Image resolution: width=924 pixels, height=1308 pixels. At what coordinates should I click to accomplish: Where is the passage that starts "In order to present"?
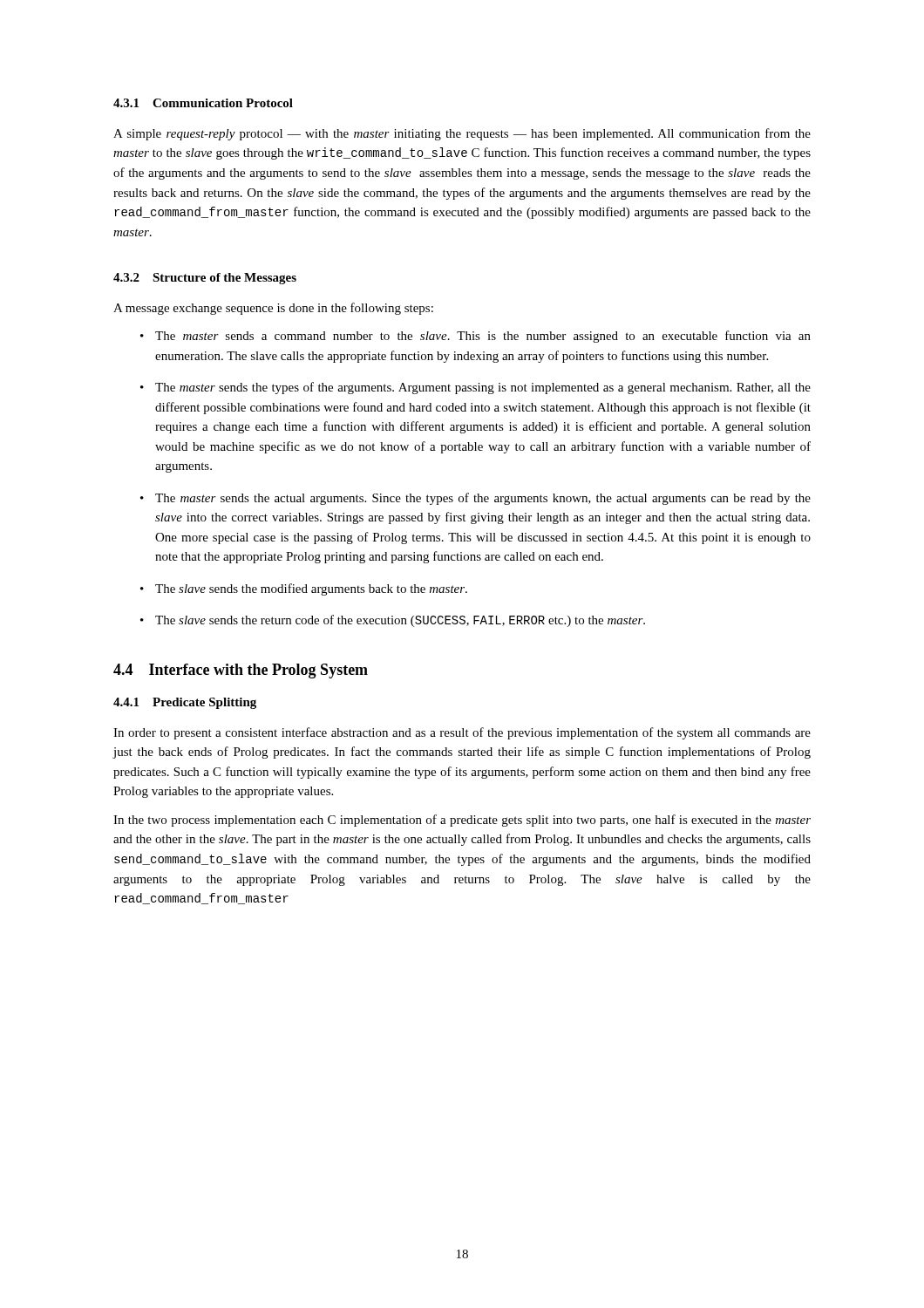pos(462,762)
